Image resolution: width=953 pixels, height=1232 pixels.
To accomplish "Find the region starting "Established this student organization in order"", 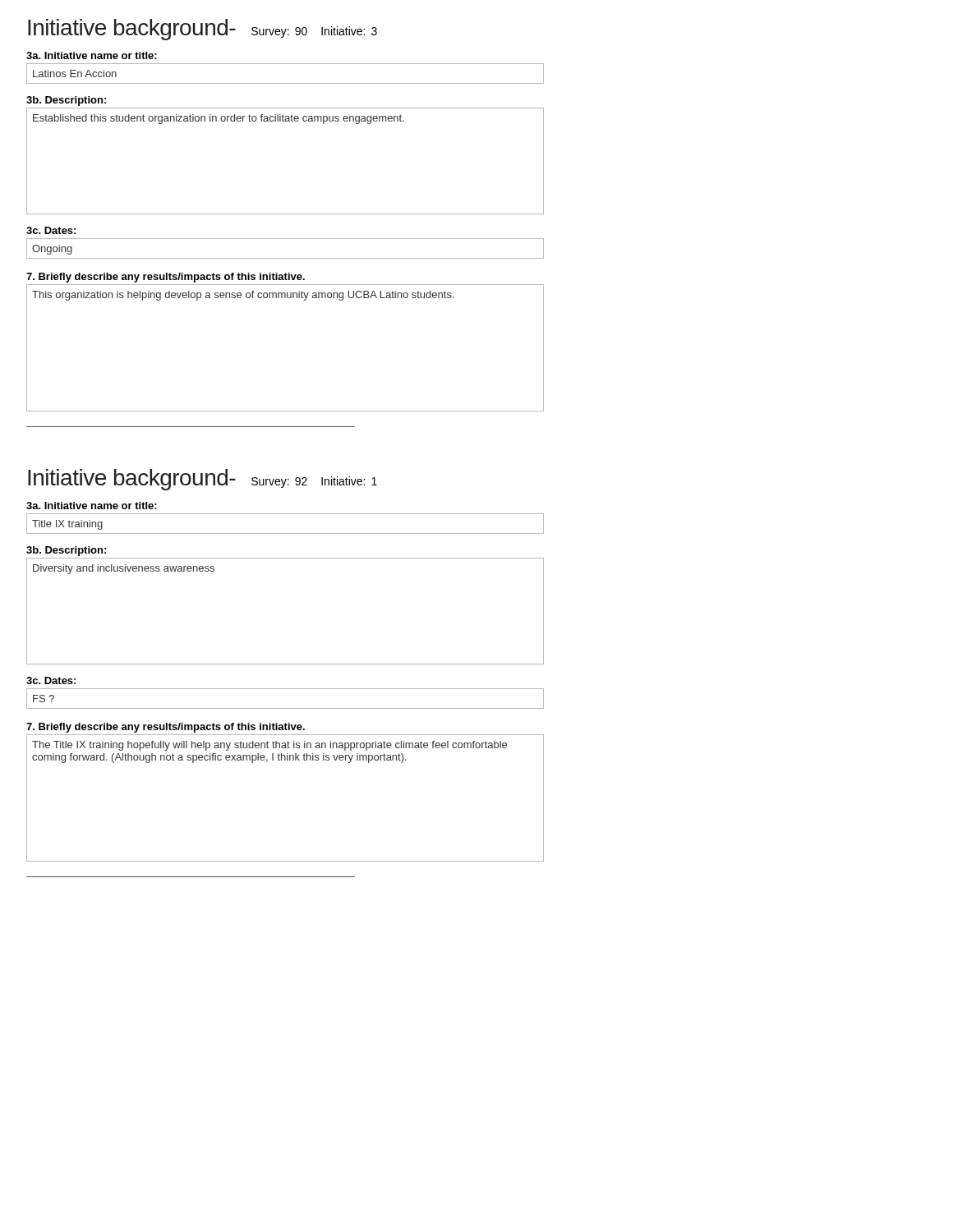I will click(x=218, y=118).
